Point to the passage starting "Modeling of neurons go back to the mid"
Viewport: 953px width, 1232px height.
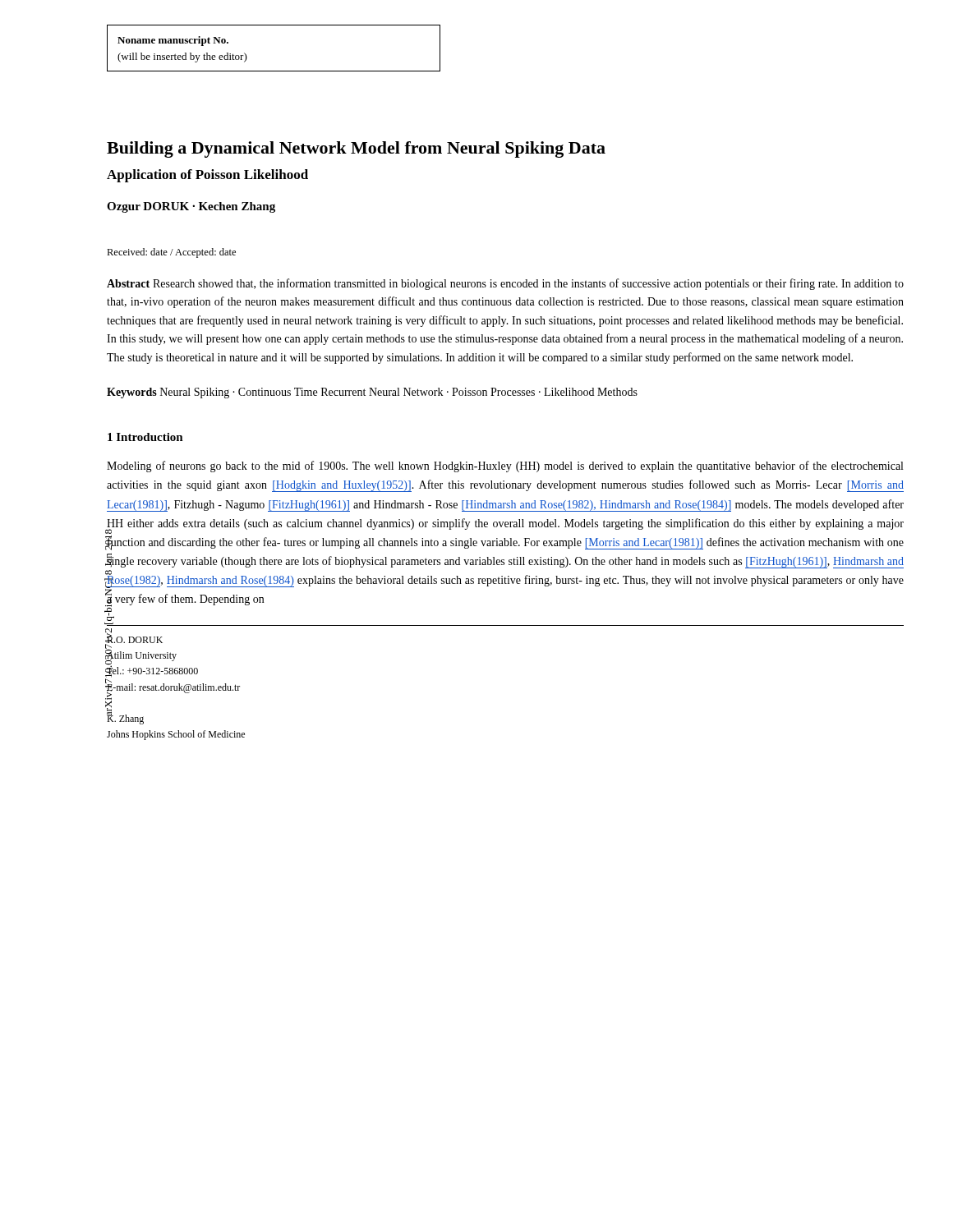pyautogui.click(x=505, y=533)
